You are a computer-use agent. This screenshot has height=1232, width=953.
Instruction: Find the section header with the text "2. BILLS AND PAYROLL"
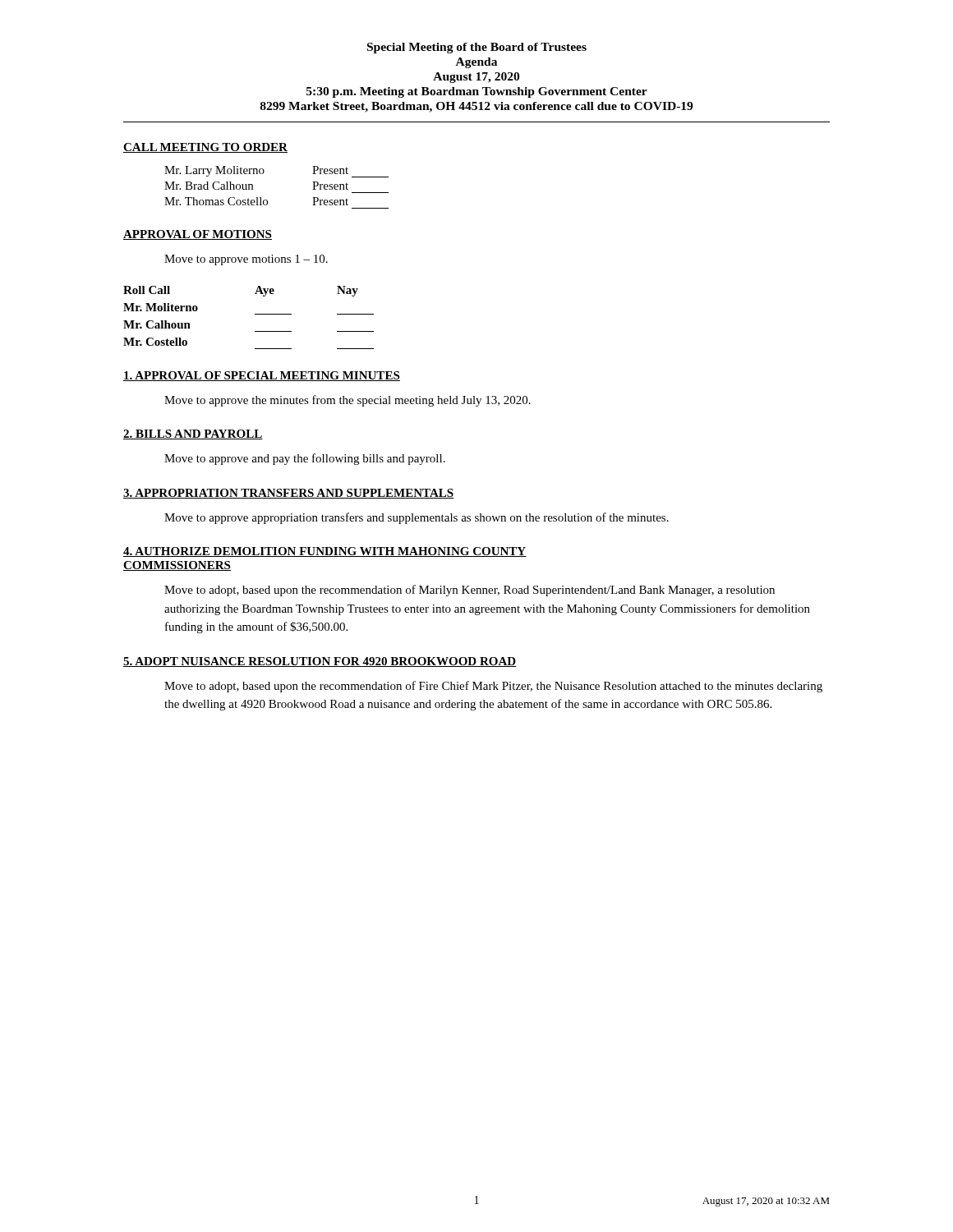point(193,434)
